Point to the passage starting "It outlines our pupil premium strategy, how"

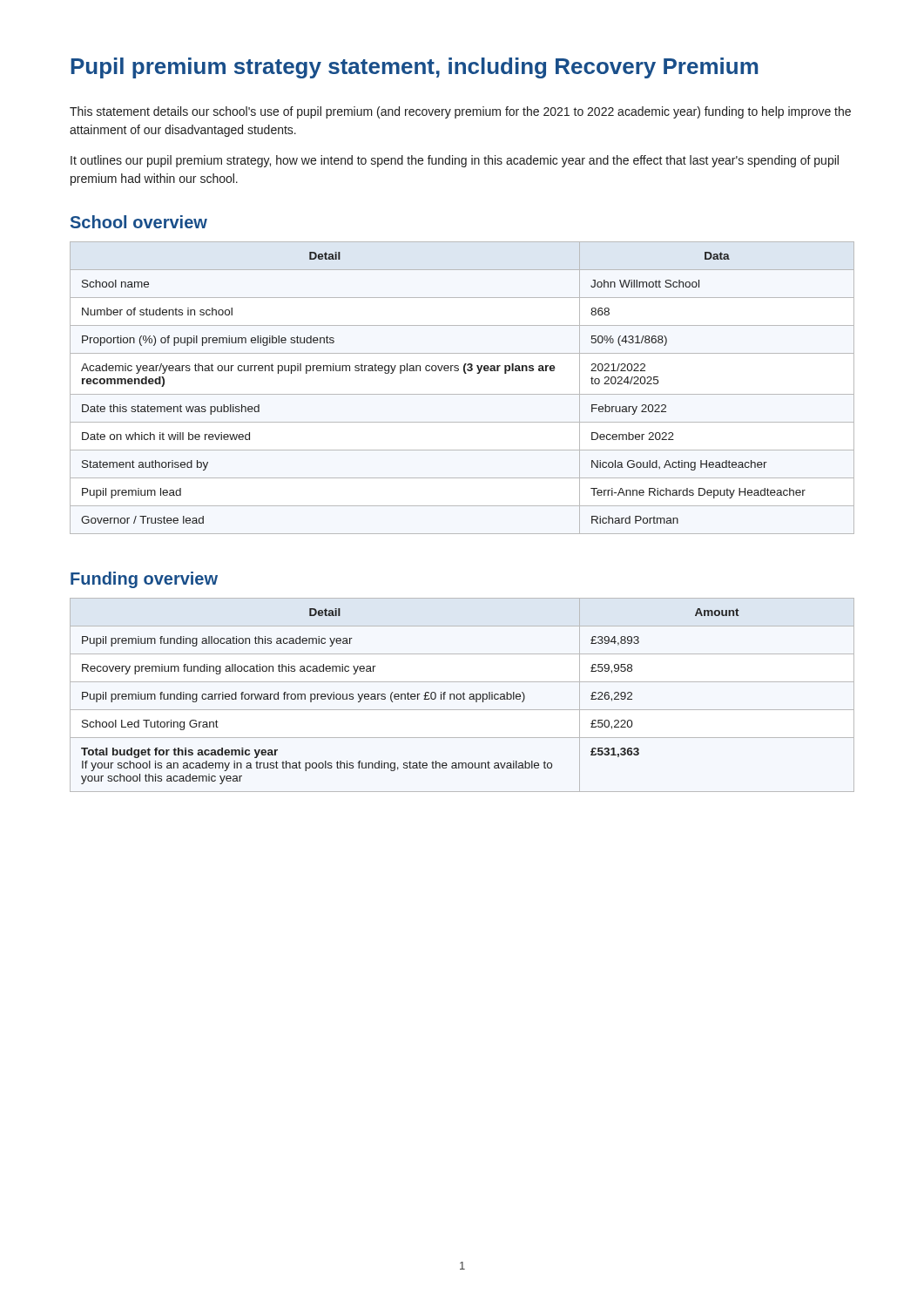click(455, 169)
